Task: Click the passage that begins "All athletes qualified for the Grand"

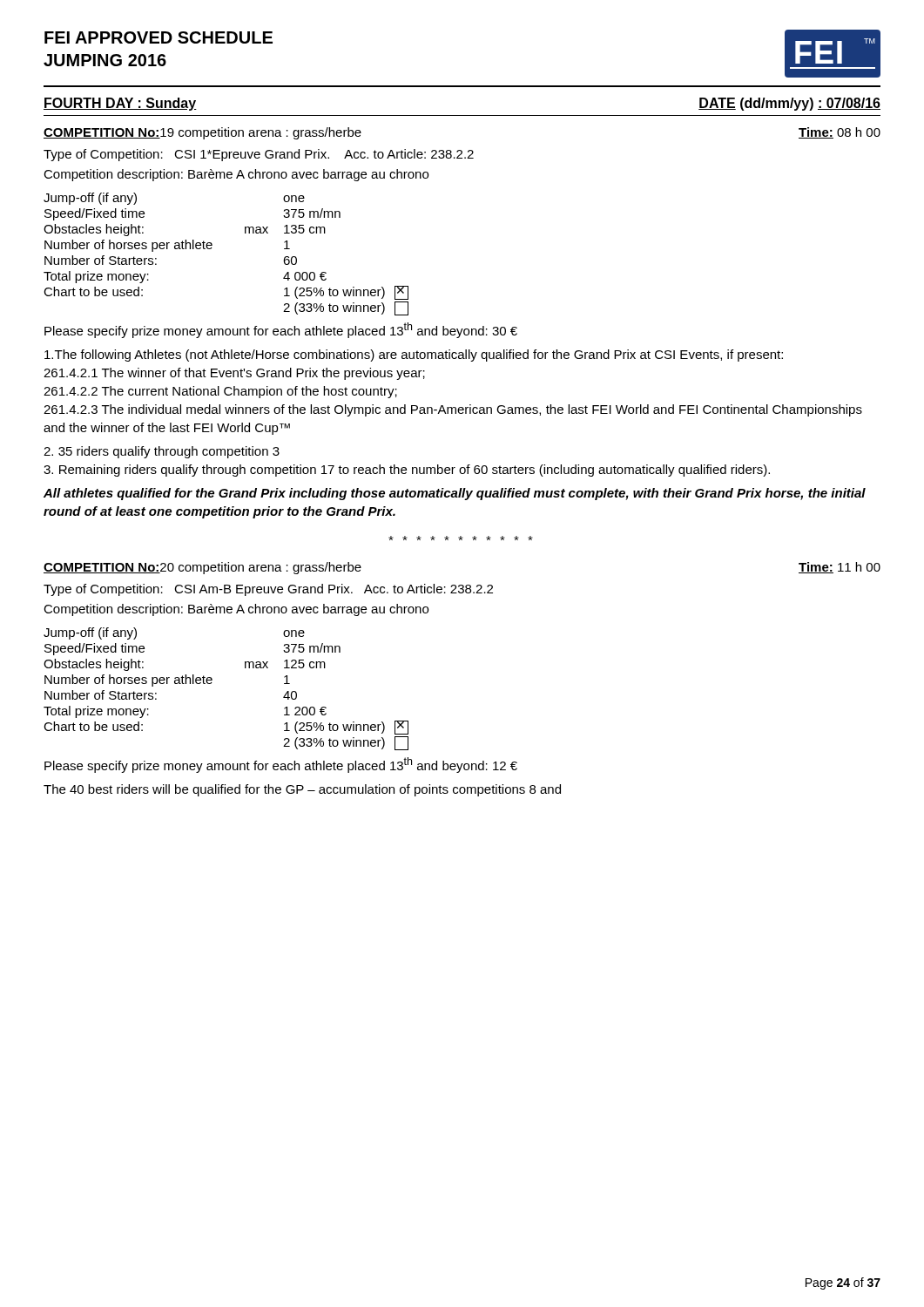Action: coord(454,502)
